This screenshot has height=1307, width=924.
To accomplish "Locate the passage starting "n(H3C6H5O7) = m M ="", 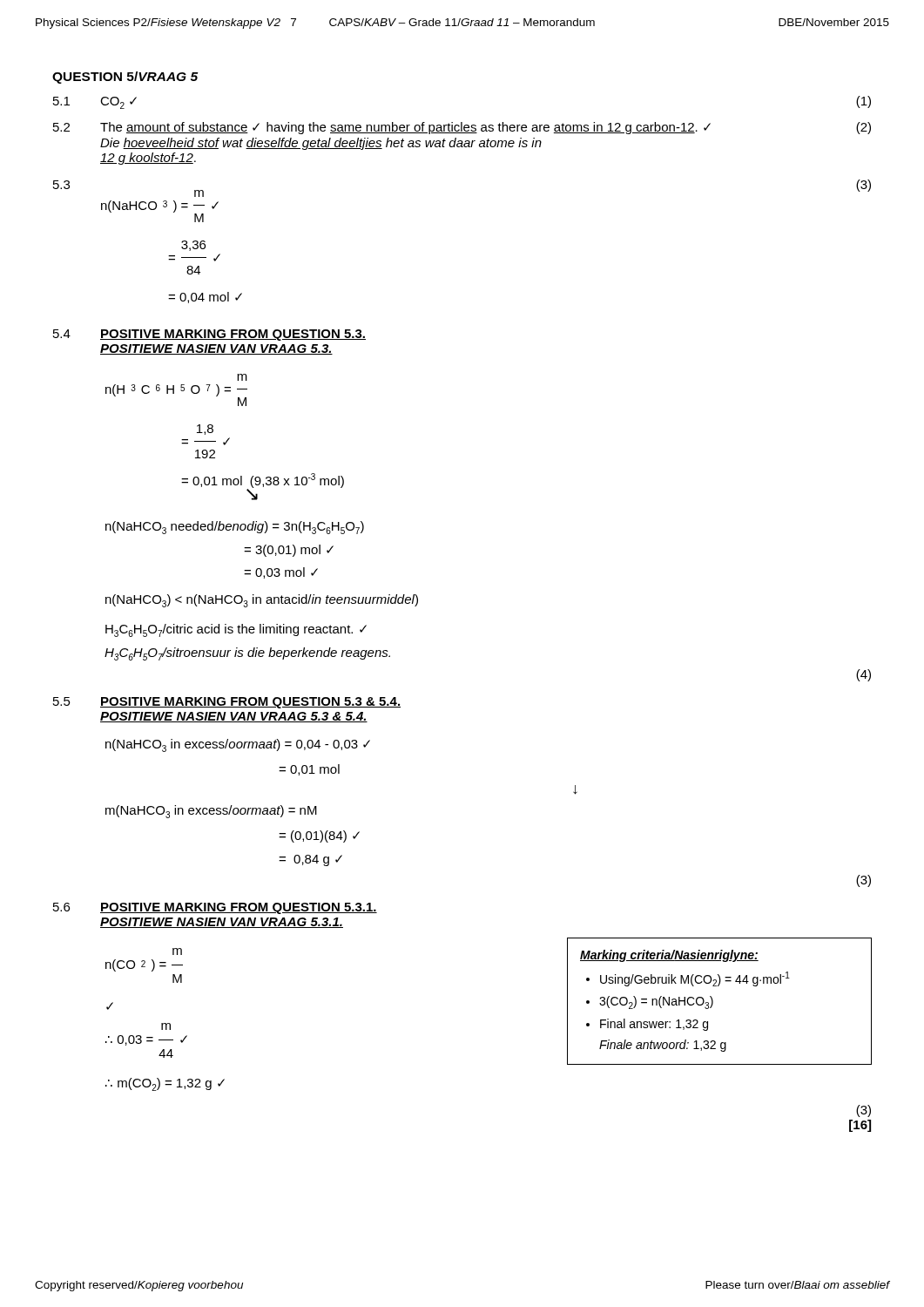I will click(242, 377).
